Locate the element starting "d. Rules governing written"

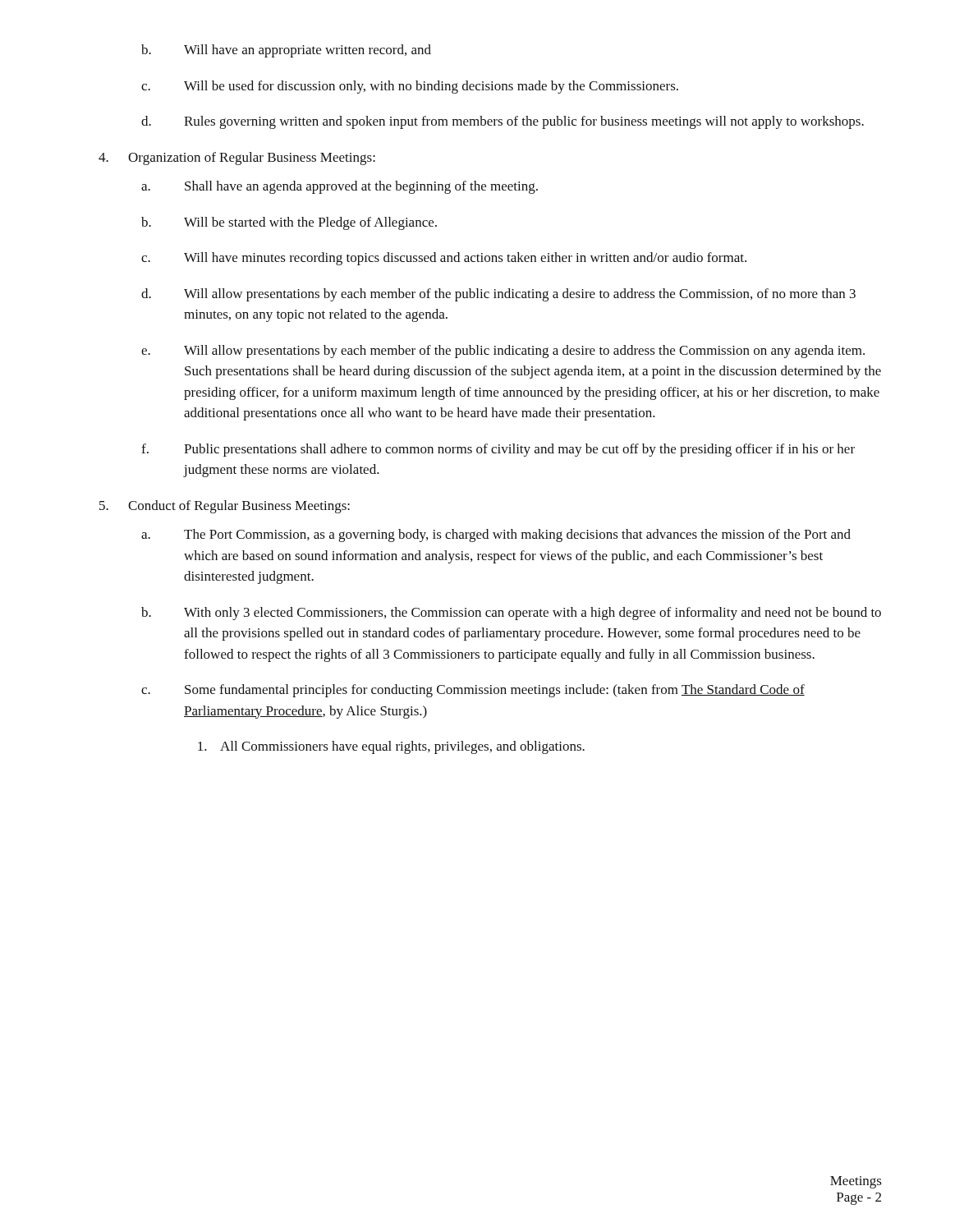coord(512,121)
